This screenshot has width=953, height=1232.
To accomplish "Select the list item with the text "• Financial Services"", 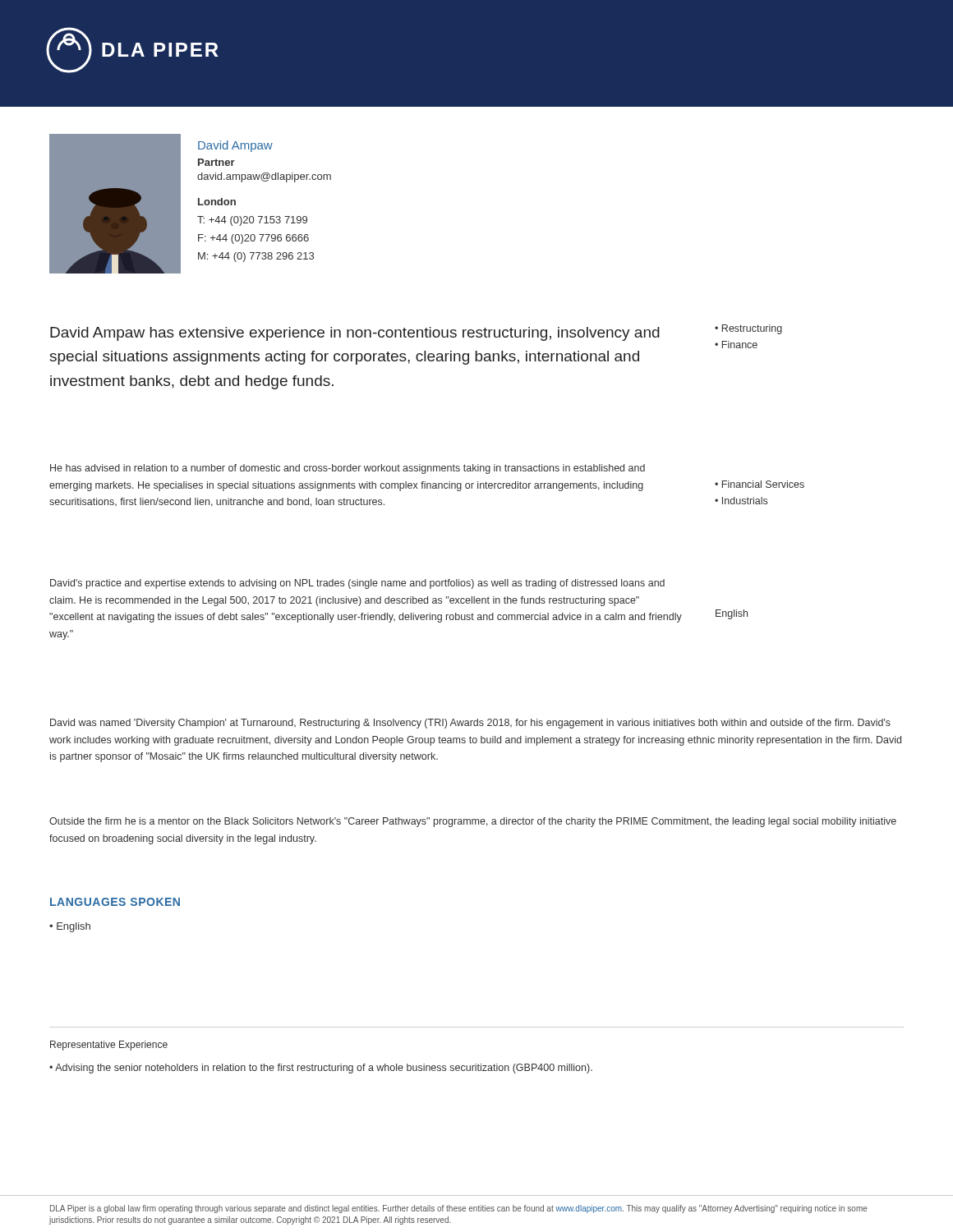I will [760, 485].
